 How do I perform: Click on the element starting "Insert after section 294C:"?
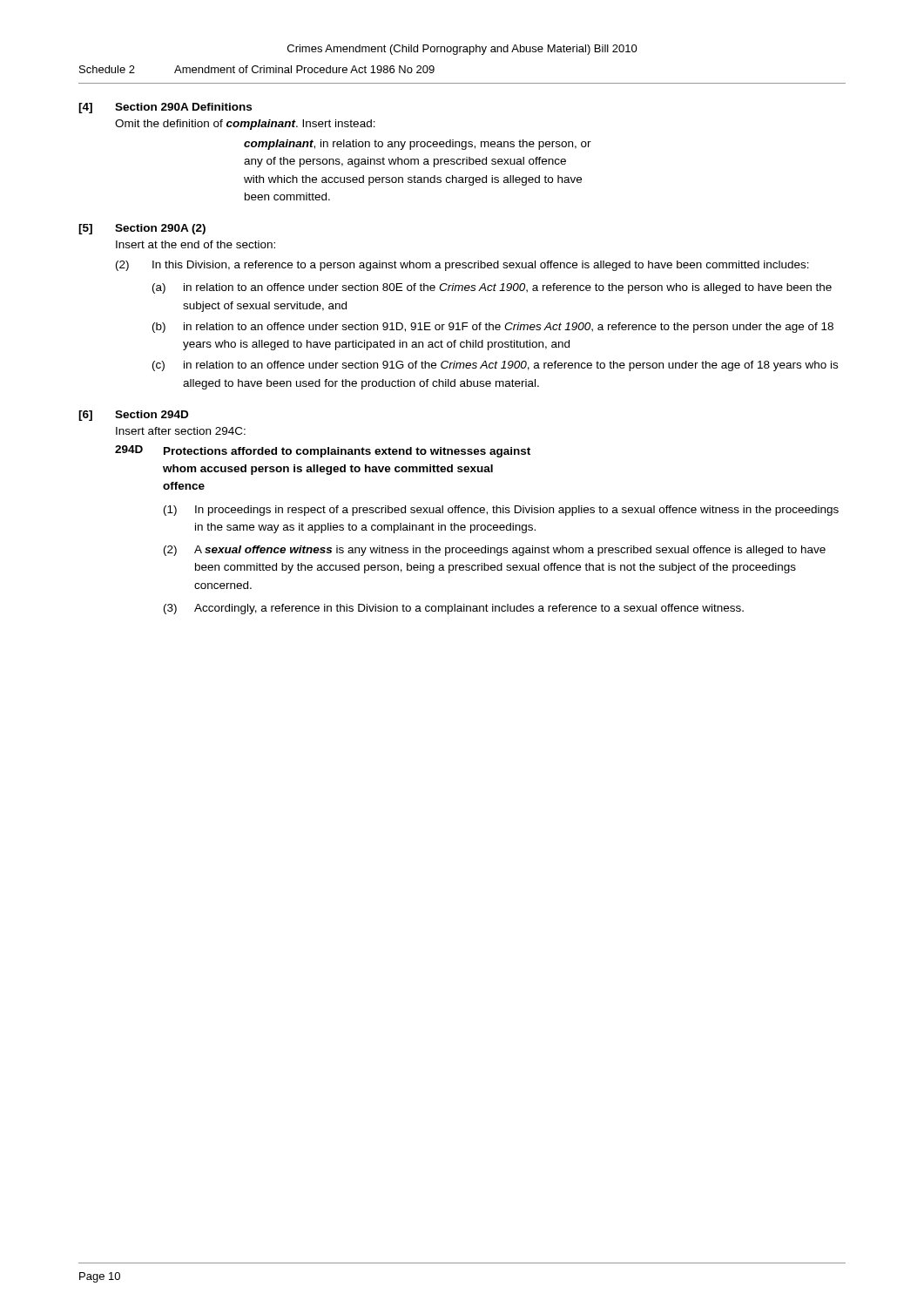(x=181, y=431)
